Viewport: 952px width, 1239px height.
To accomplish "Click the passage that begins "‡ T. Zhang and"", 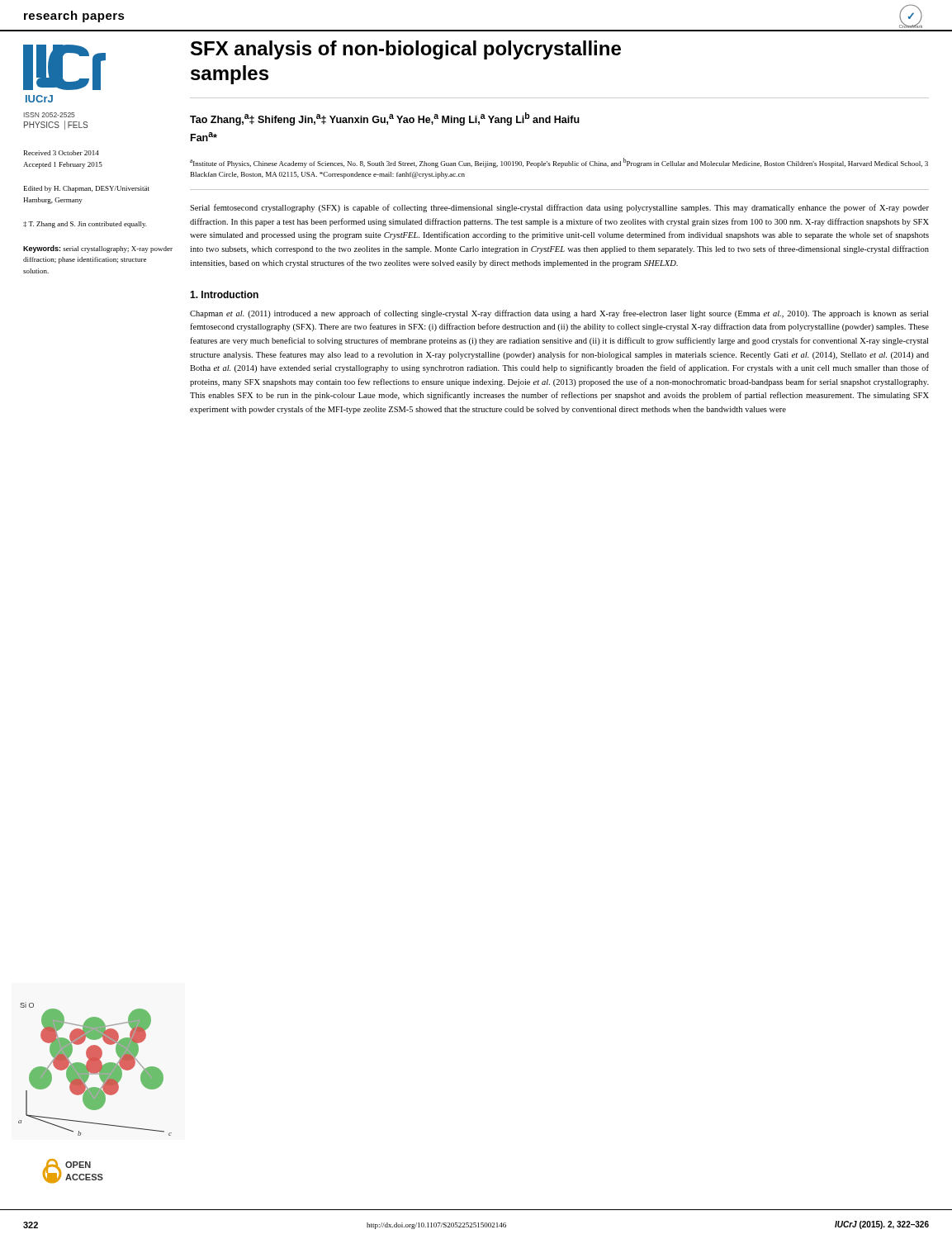I will [85, 224].
